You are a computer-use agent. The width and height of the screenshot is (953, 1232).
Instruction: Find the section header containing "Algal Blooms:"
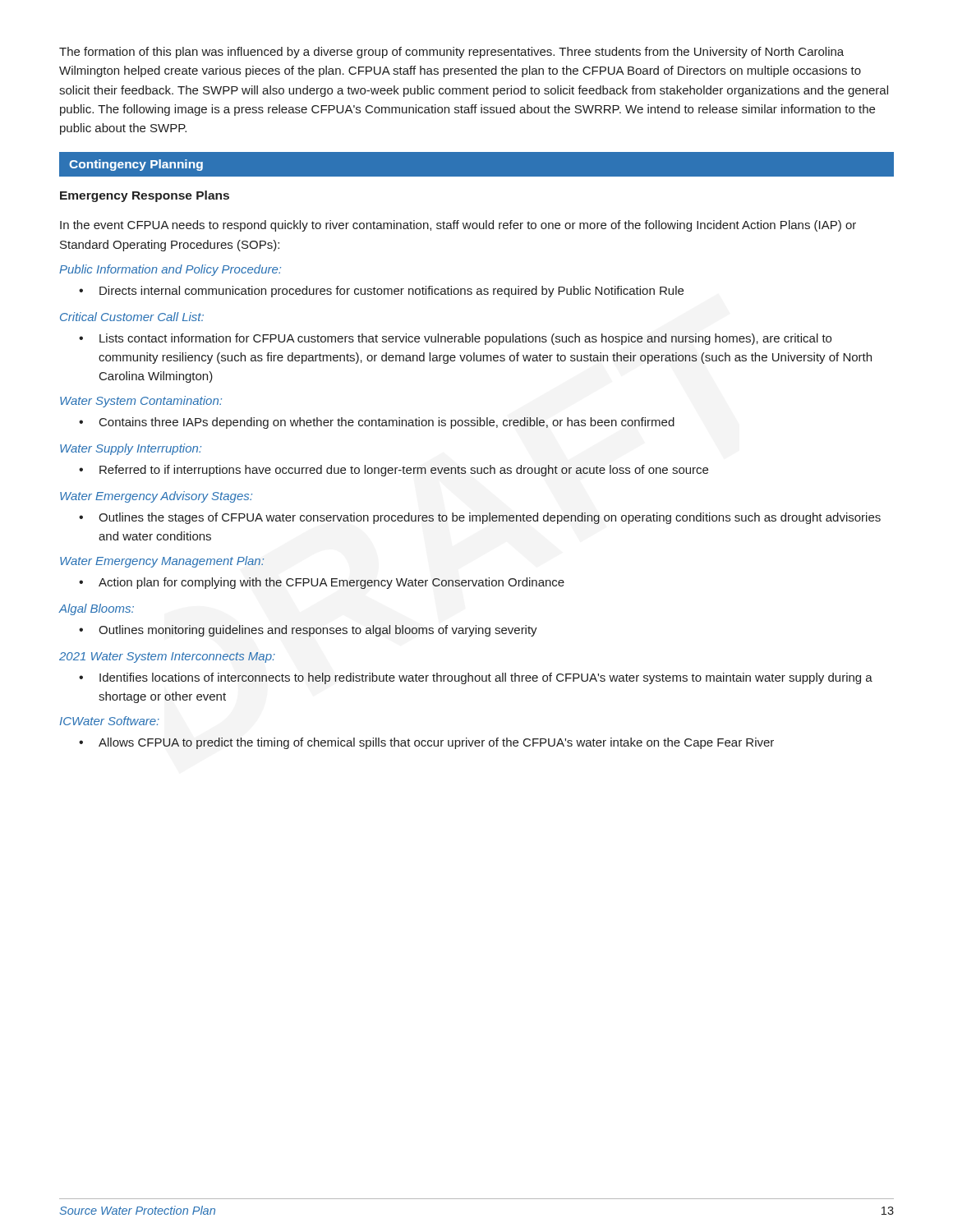(x=97, y=609)
